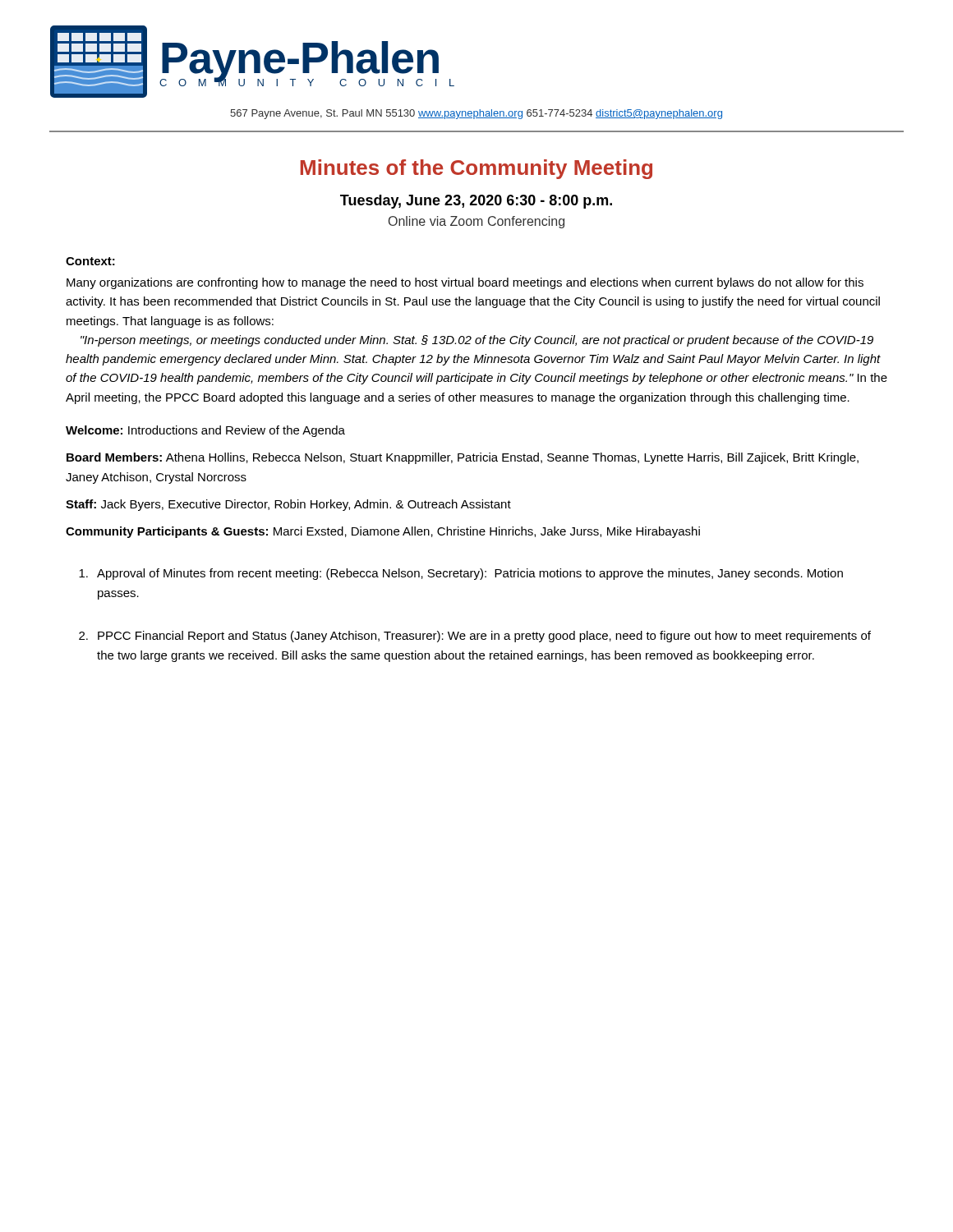Point to the title beginning "Minutes of the"

[x=476, y=168]
